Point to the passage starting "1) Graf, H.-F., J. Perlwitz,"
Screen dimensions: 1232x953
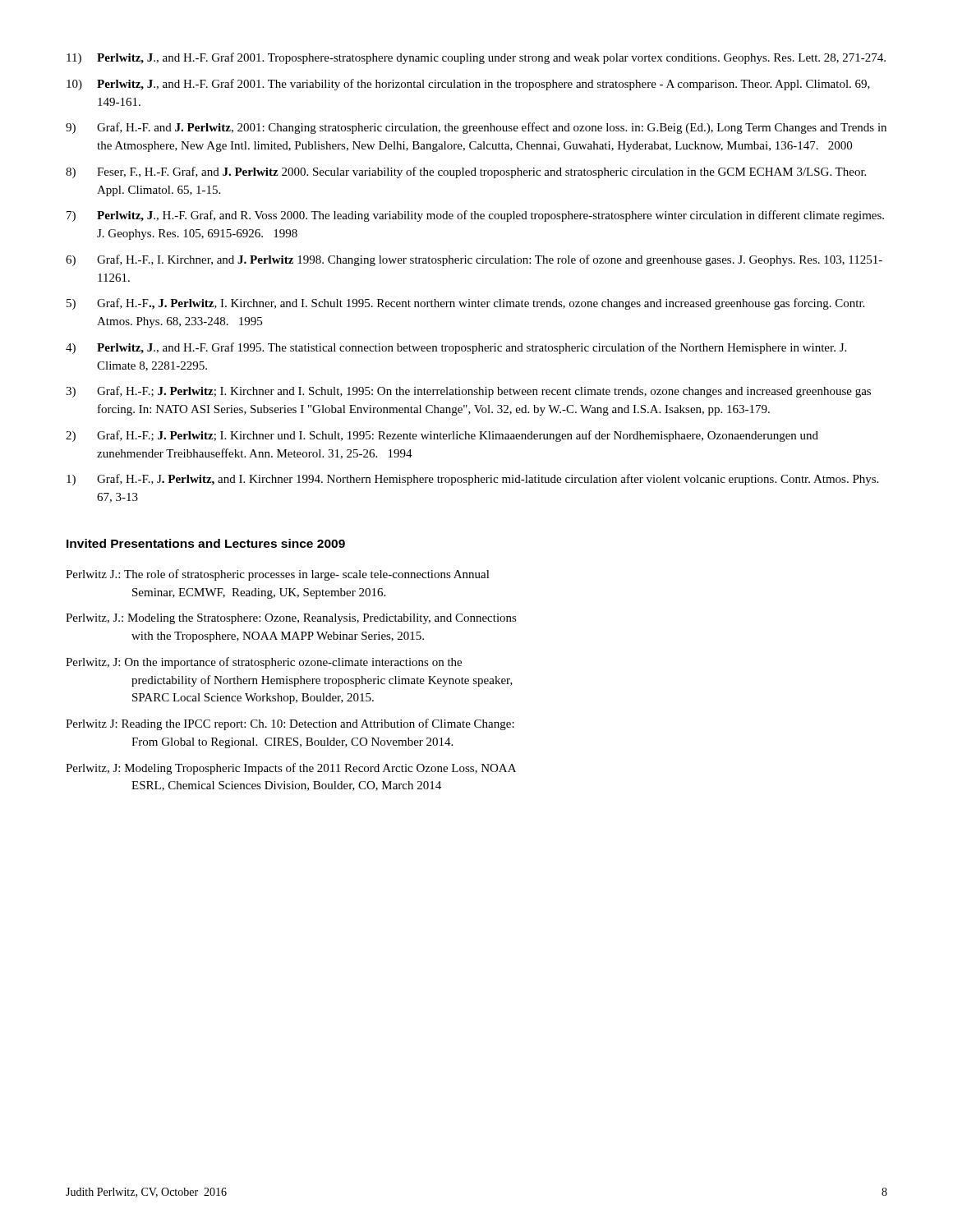click(476, 489)
